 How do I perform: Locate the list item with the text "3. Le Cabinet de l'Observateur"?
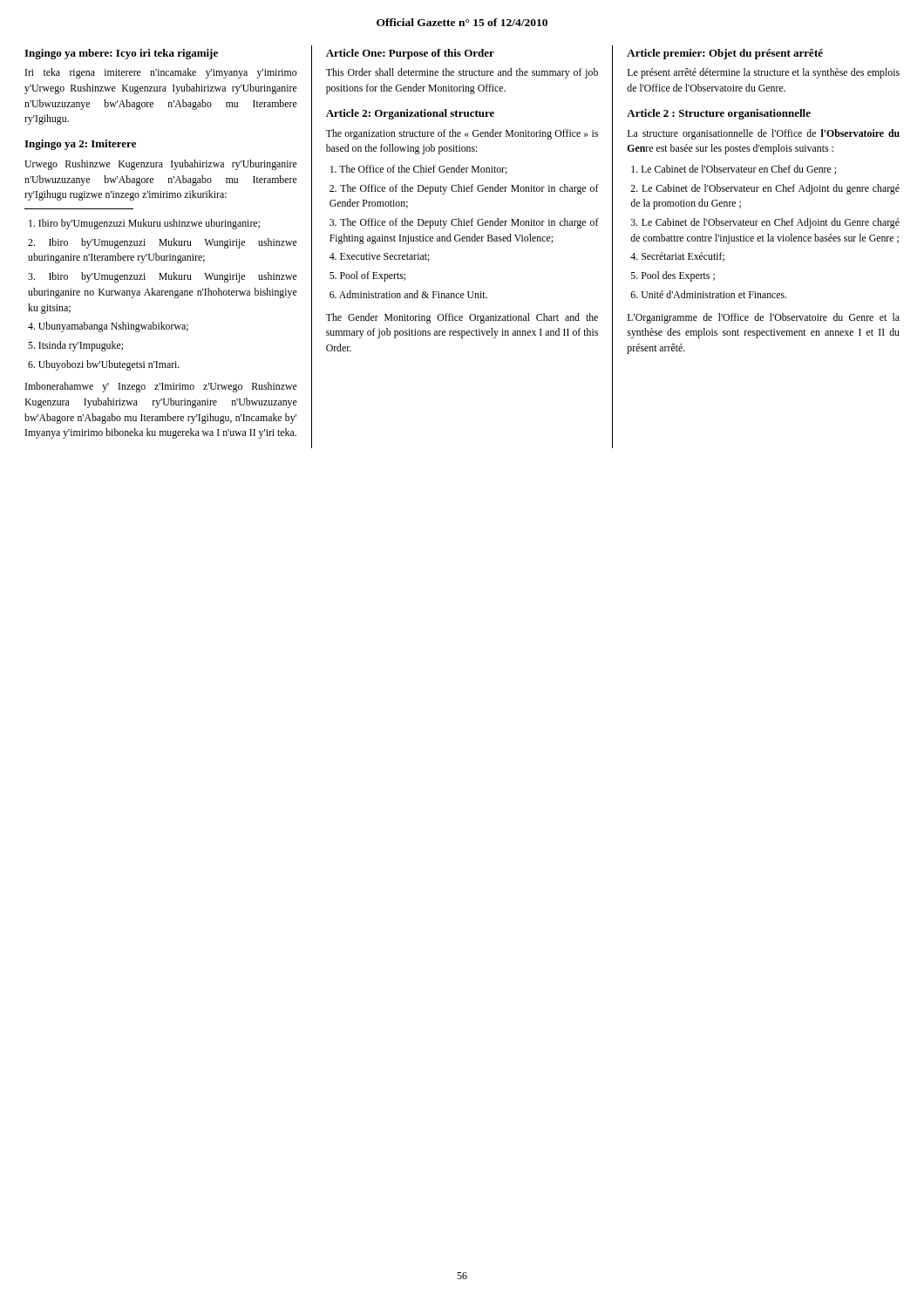click(x=765, y=230)
